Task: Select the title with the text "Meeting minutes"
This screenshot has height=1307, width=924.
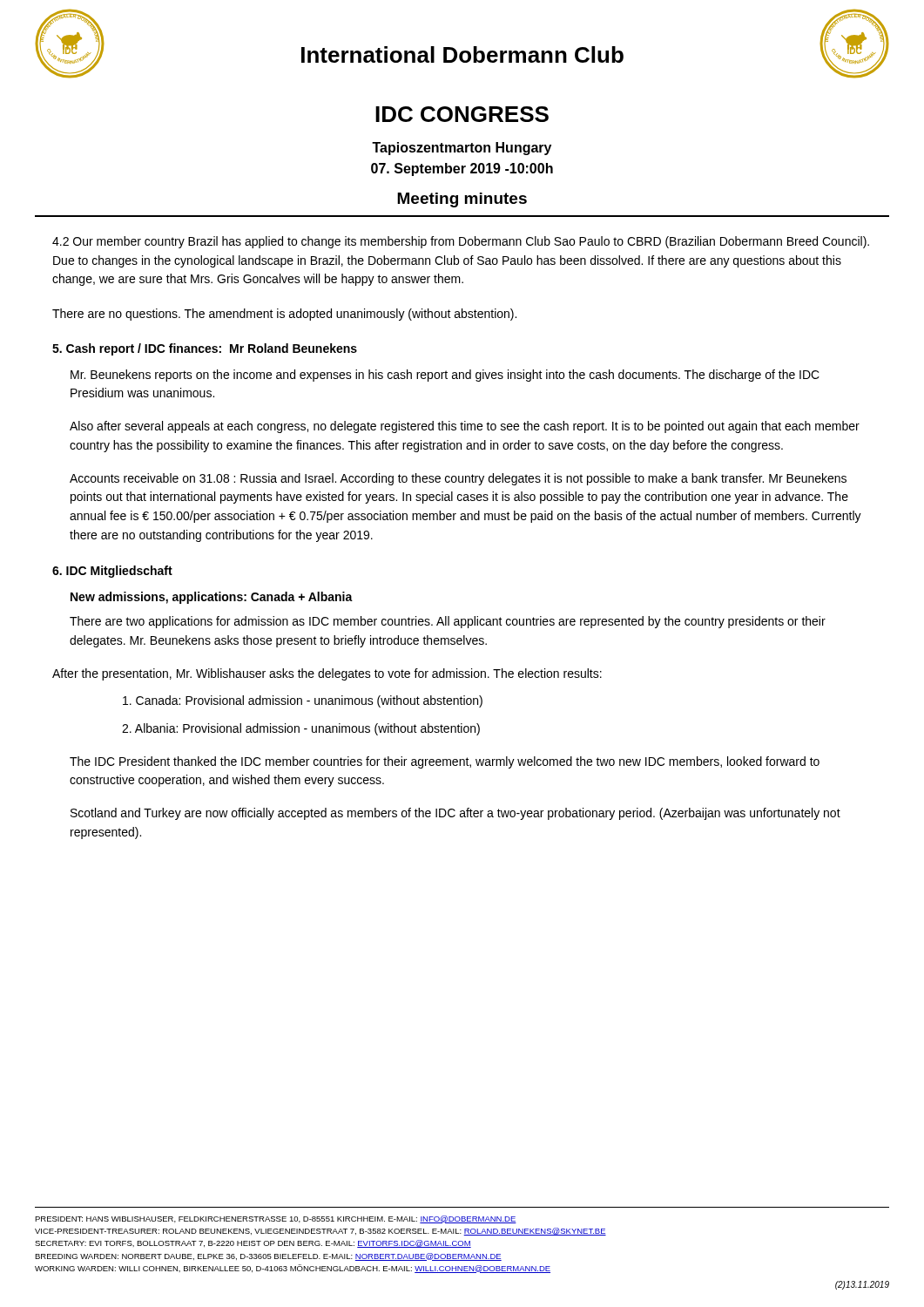Action: [x=462, y=198]
